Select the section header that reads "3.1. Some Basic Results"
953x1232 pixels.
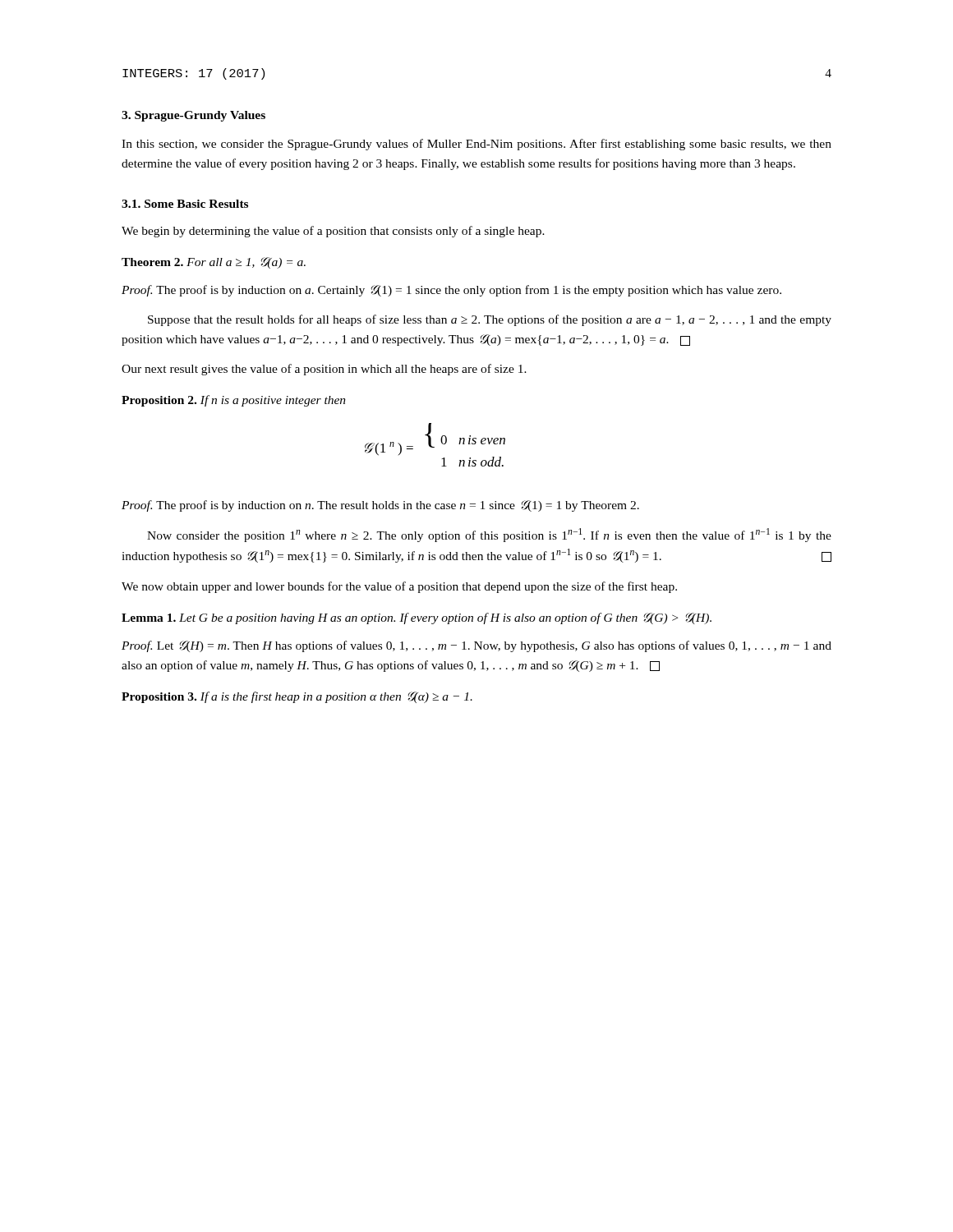click(185, 203)
